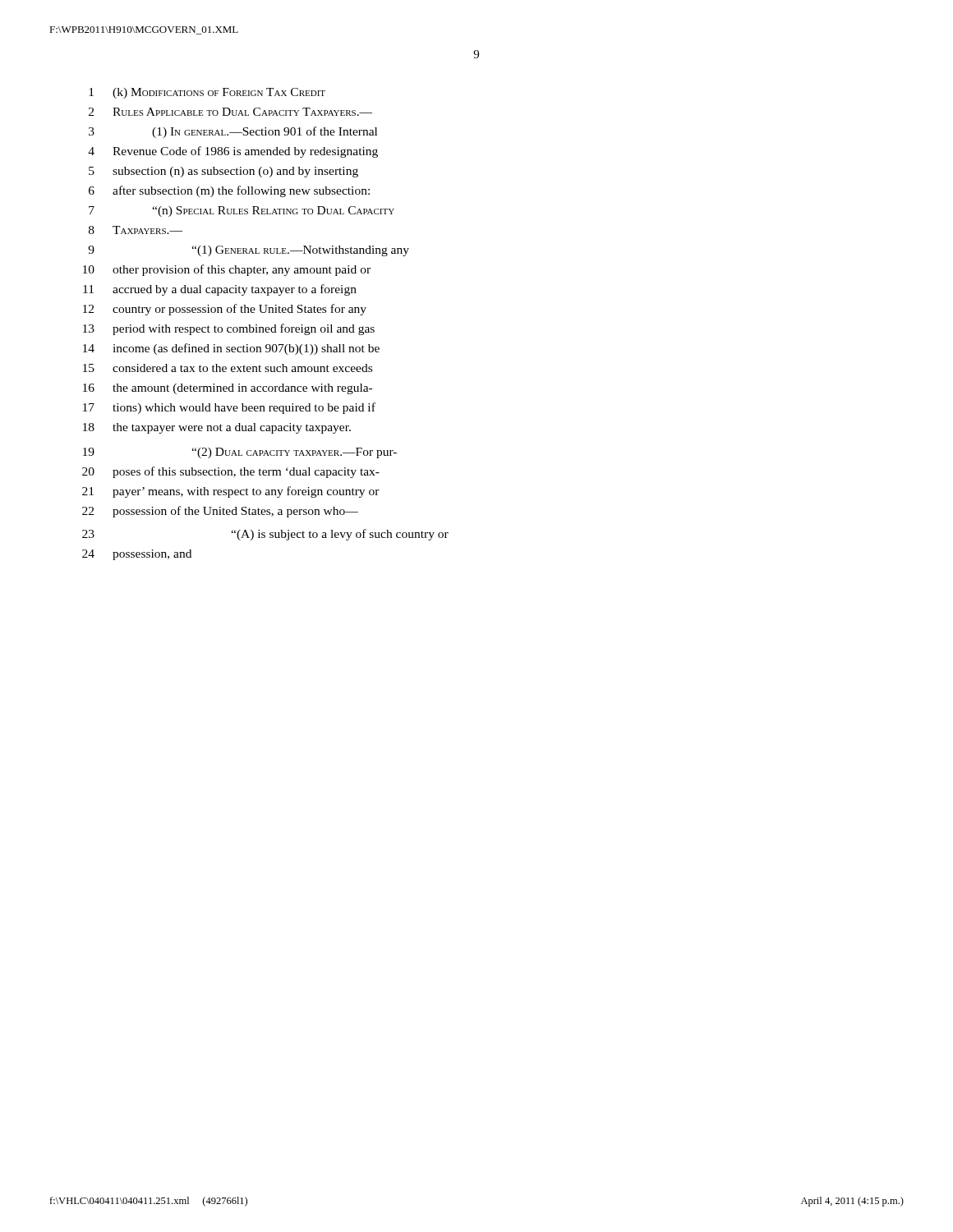
Task: Point to the text block starting "14 income (as defined in section 907(b)(1)) shall"
Action: pos(231,349)
